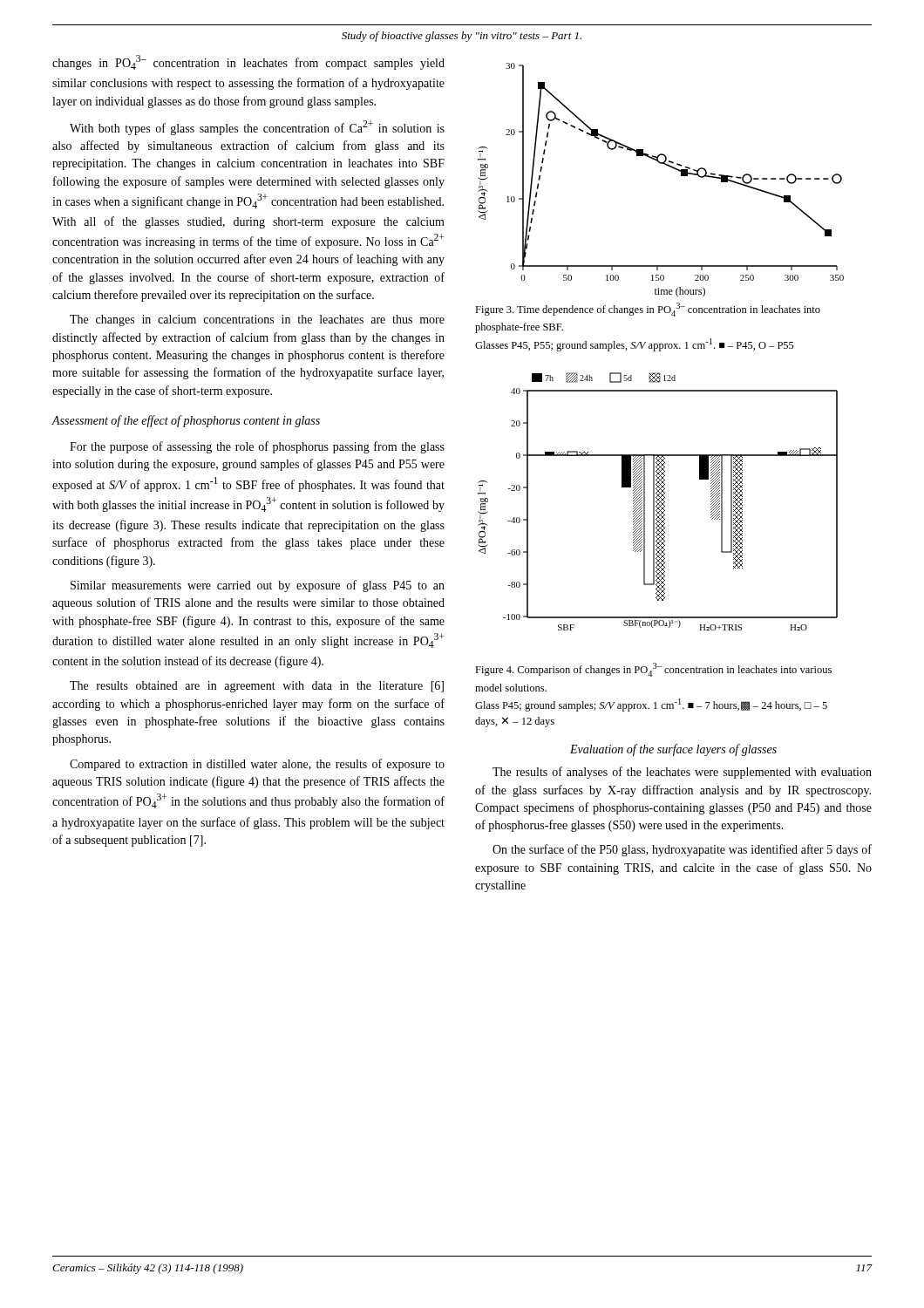This screenshot has height=1308, width=924.
Task: Click the passage that begins "The results of analyses of the leachates were"
Action: coord(673,800)
